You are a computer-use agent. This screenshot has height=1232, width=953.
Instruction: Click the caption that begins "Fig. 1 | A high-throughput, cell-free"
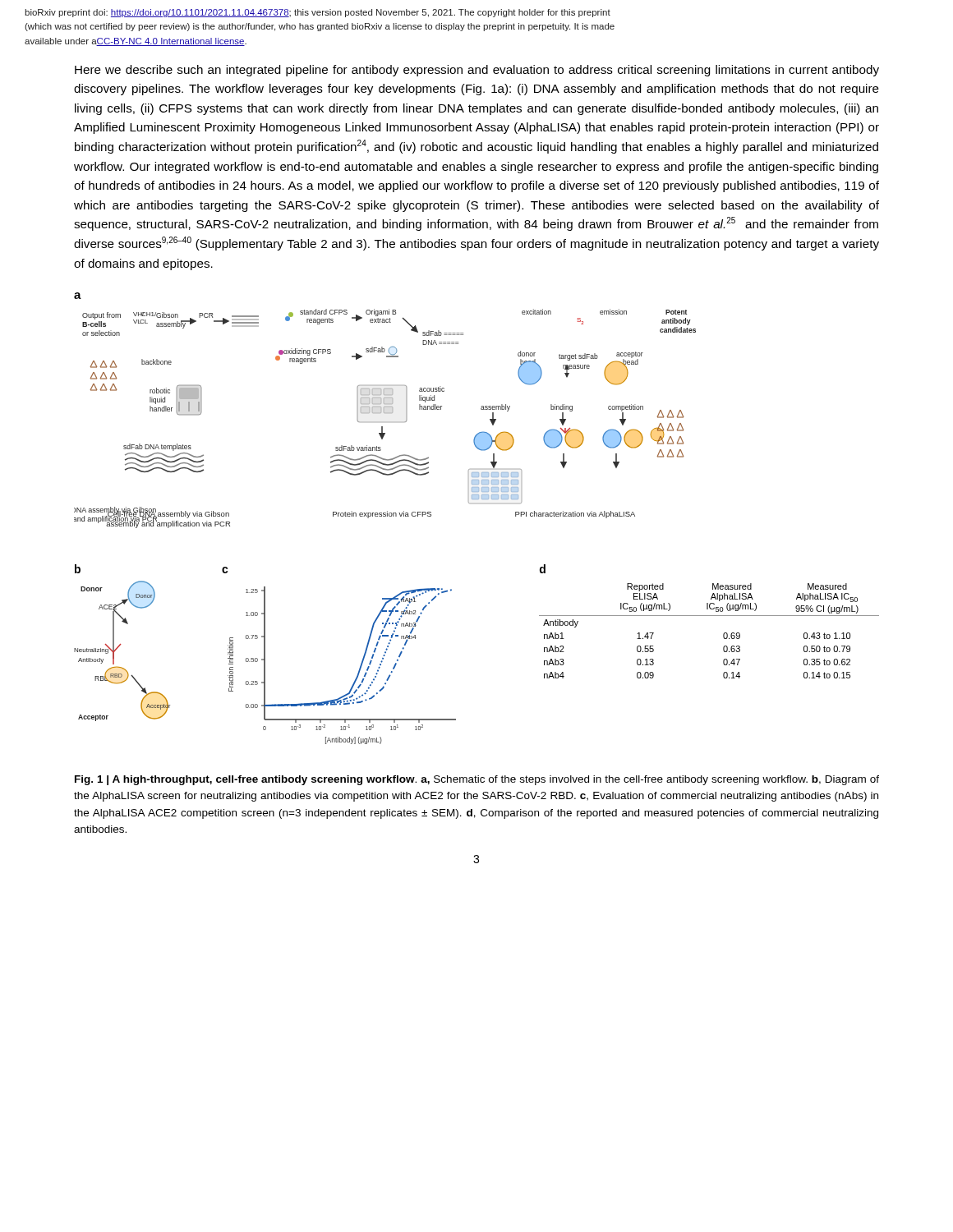coord(476,804)
